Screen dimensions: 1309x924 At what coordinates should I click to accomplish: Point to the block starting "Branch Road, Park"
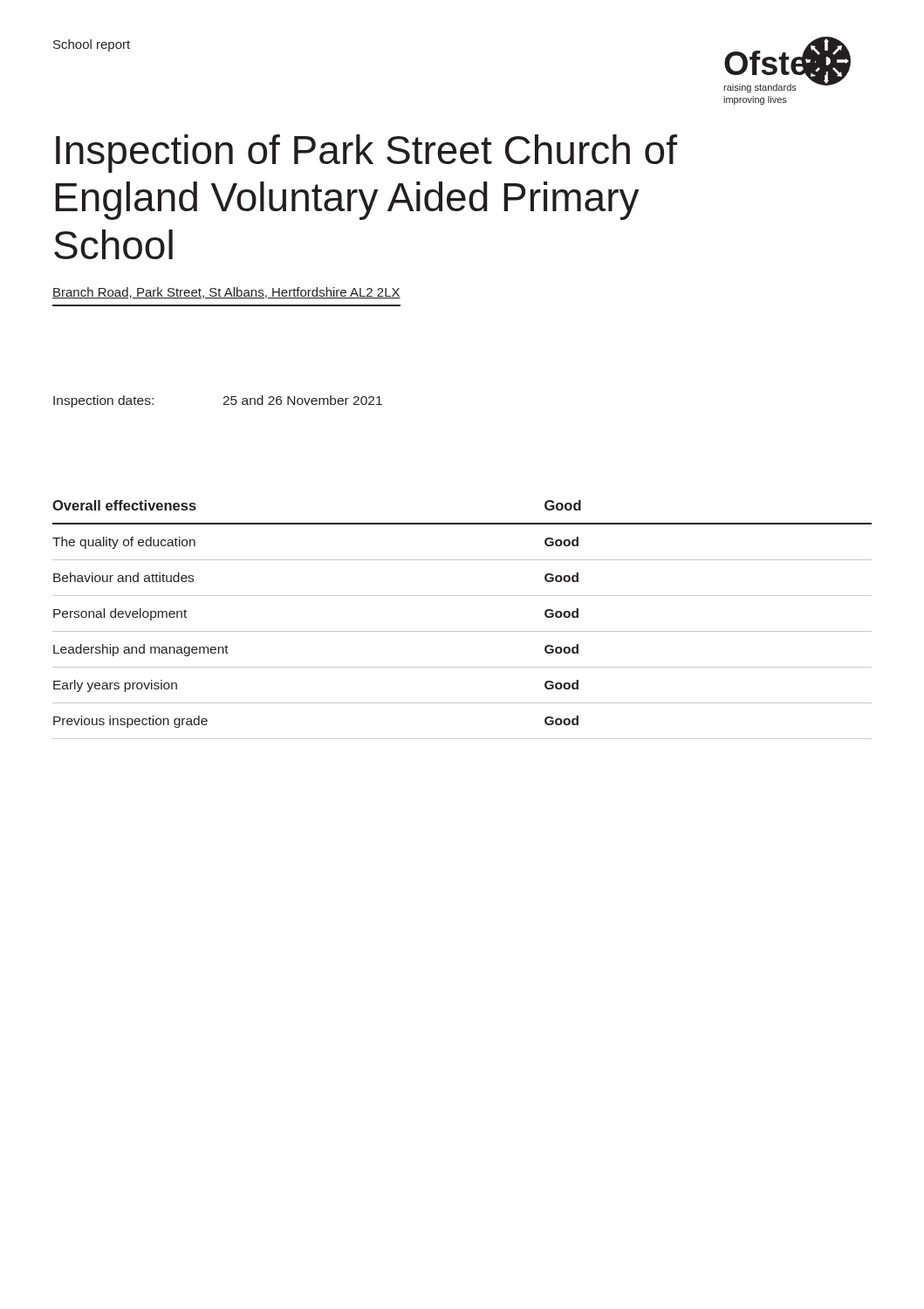(226, 292)
